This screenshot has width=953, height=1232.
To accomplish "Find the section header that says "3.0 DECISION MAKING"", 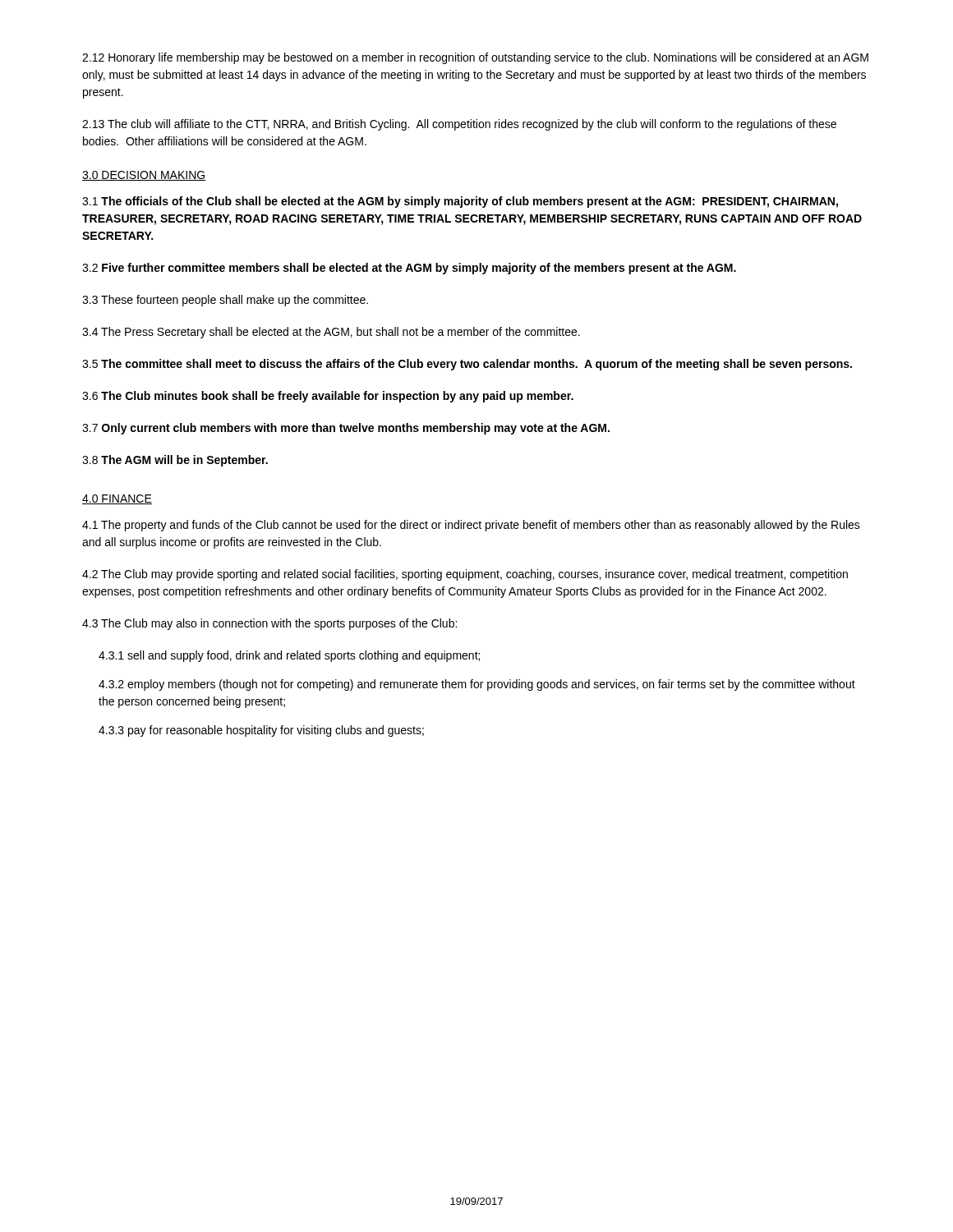I will pyautogui.click(x=144, y=175).
